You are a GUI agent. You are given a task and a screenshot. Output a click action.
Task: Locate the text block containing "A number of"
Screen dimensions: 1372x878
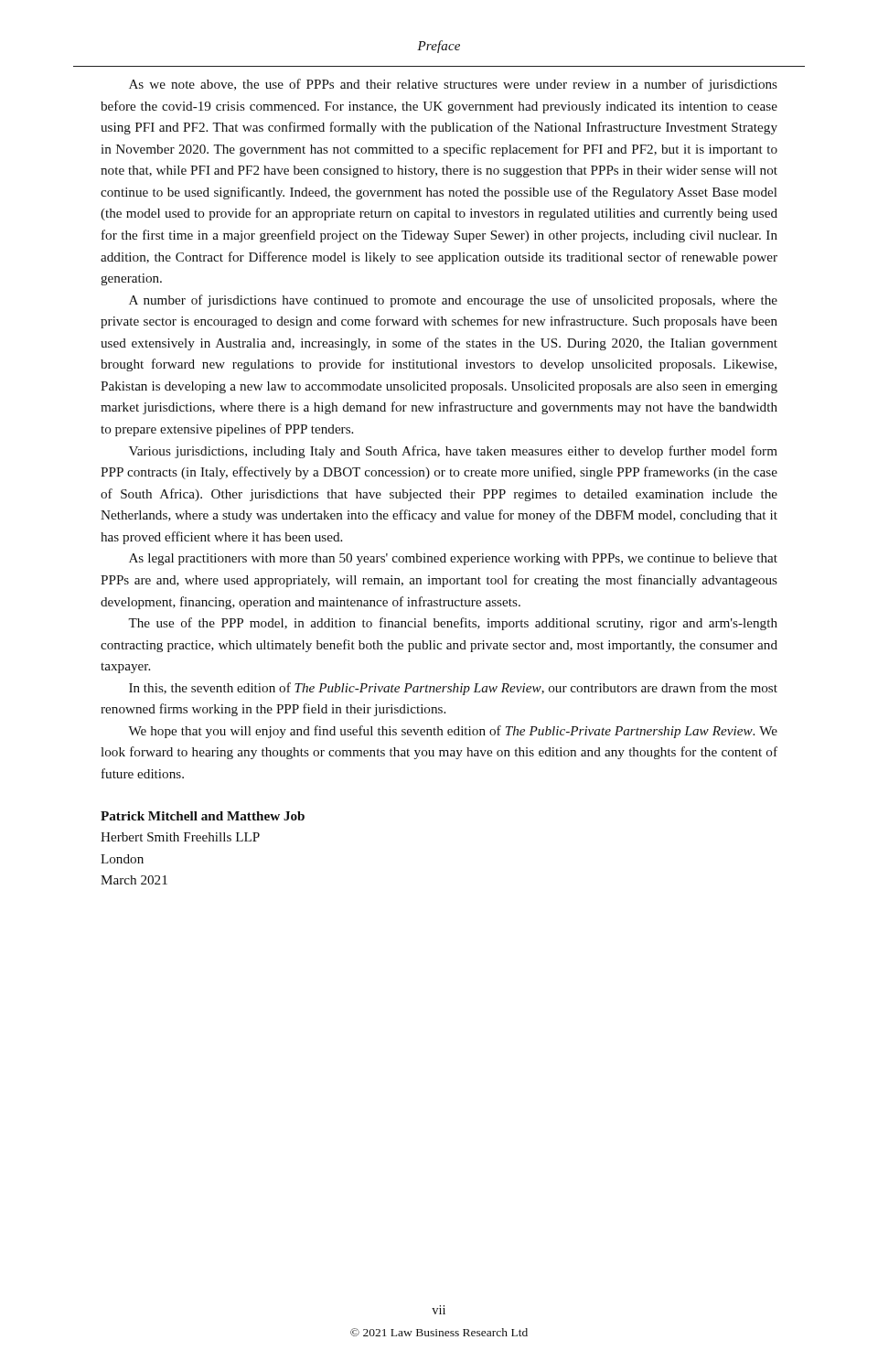439,364
